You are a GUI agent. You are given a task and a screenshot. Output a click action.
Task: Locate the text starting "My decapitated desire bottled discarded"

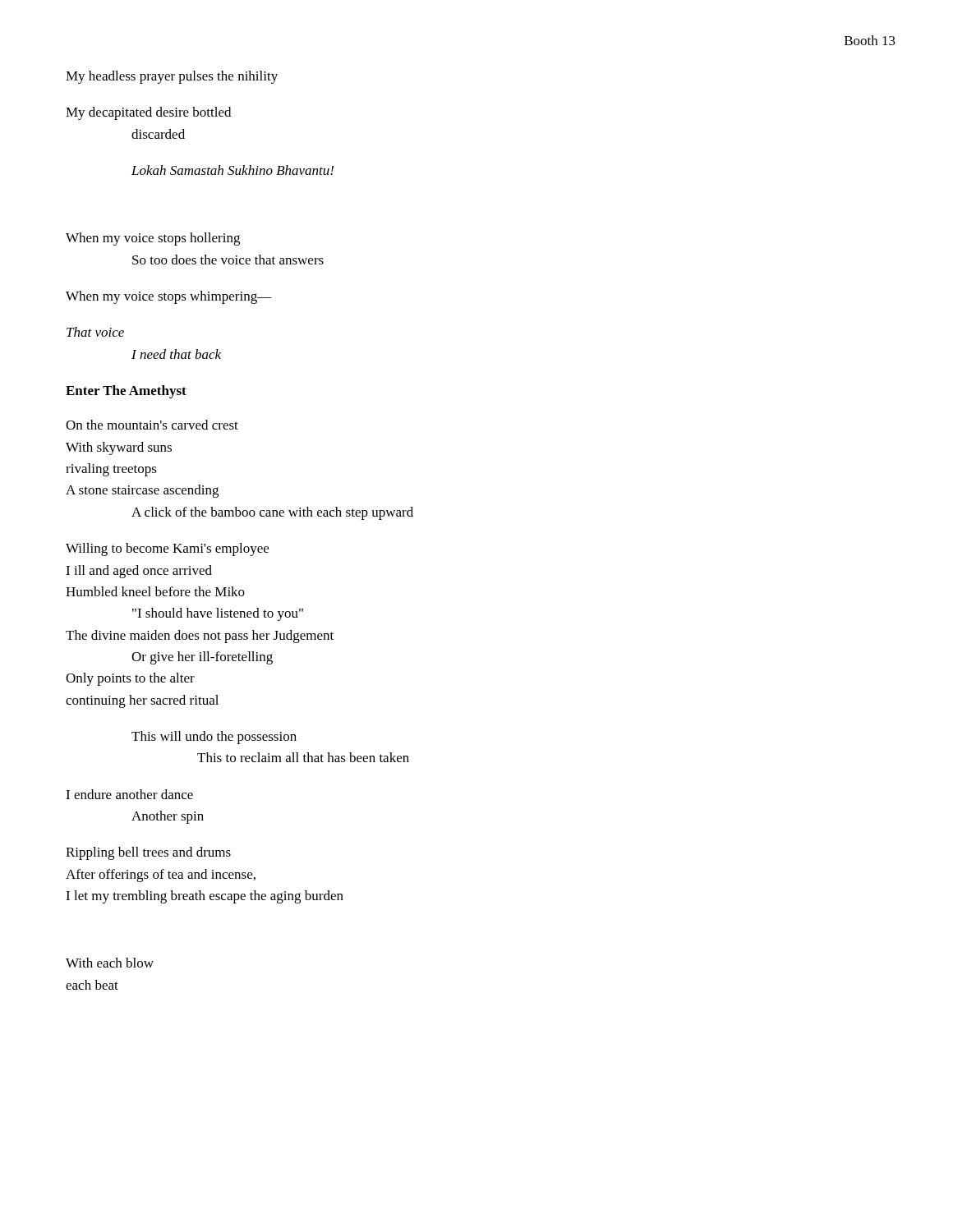click(148, 113)
